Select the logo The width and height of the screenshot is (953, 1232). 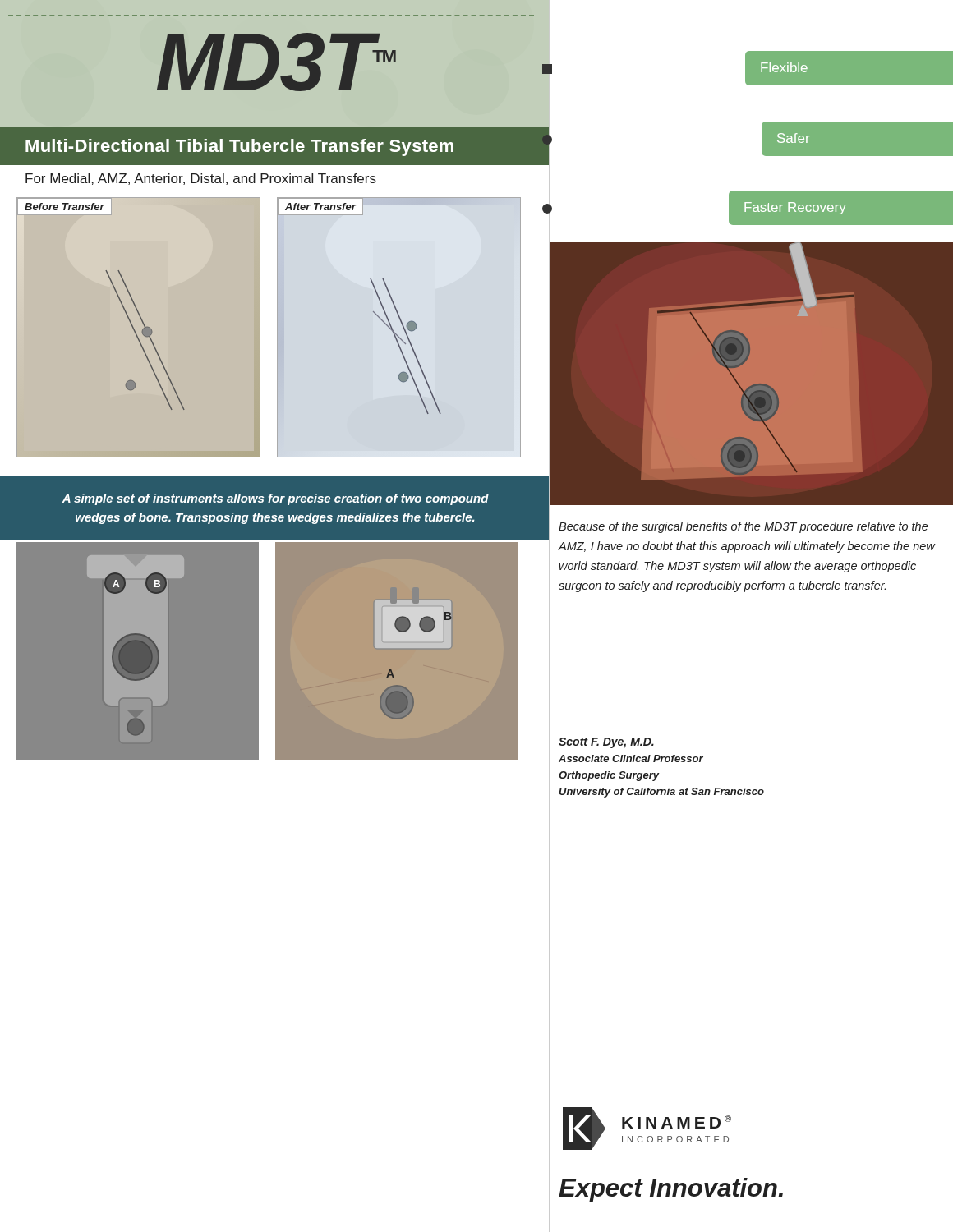click(x=750, y=1129)
